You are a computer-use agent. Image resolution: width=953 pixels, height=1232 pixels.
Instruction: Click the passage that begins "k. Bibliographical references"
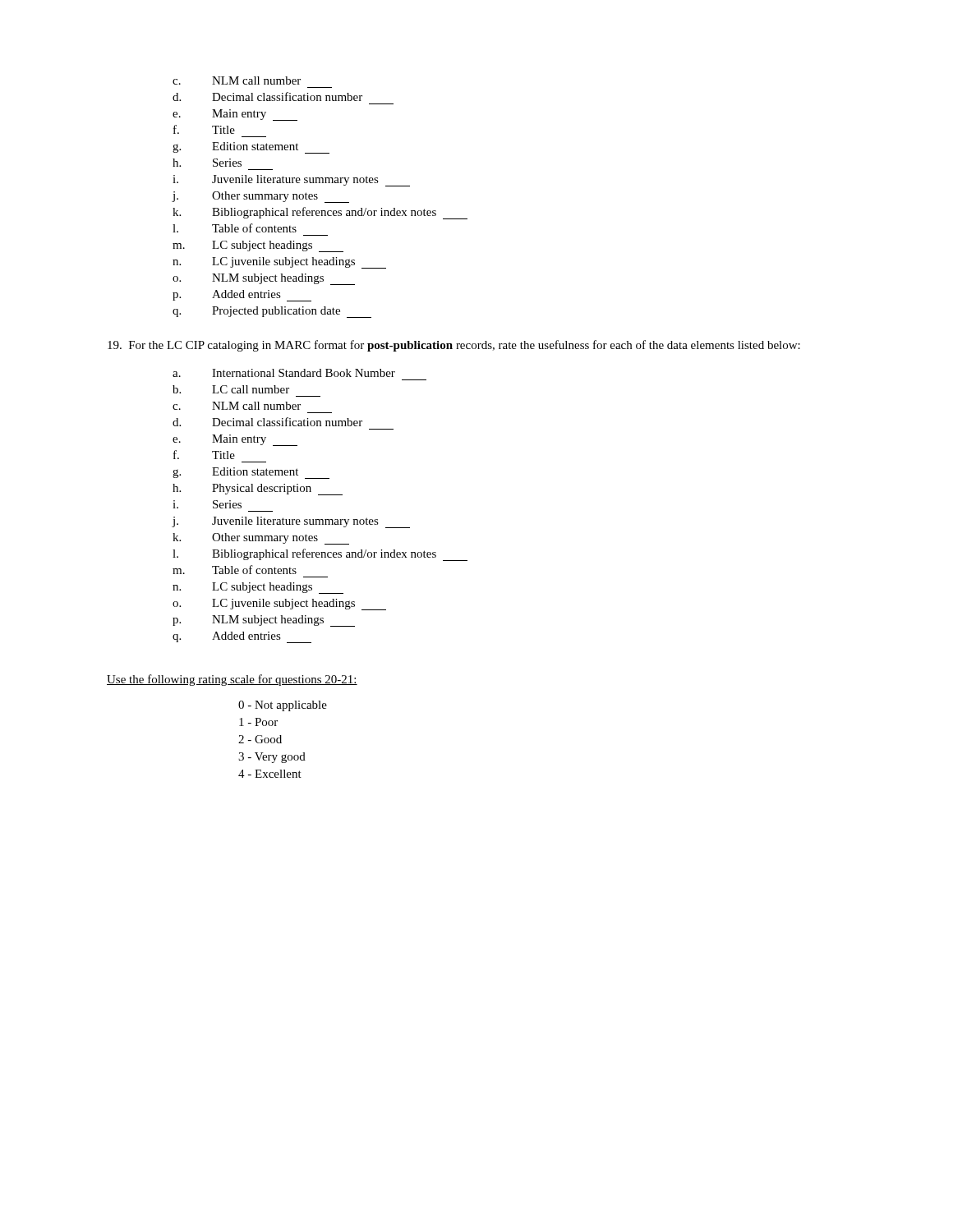(x=320, y=213)
